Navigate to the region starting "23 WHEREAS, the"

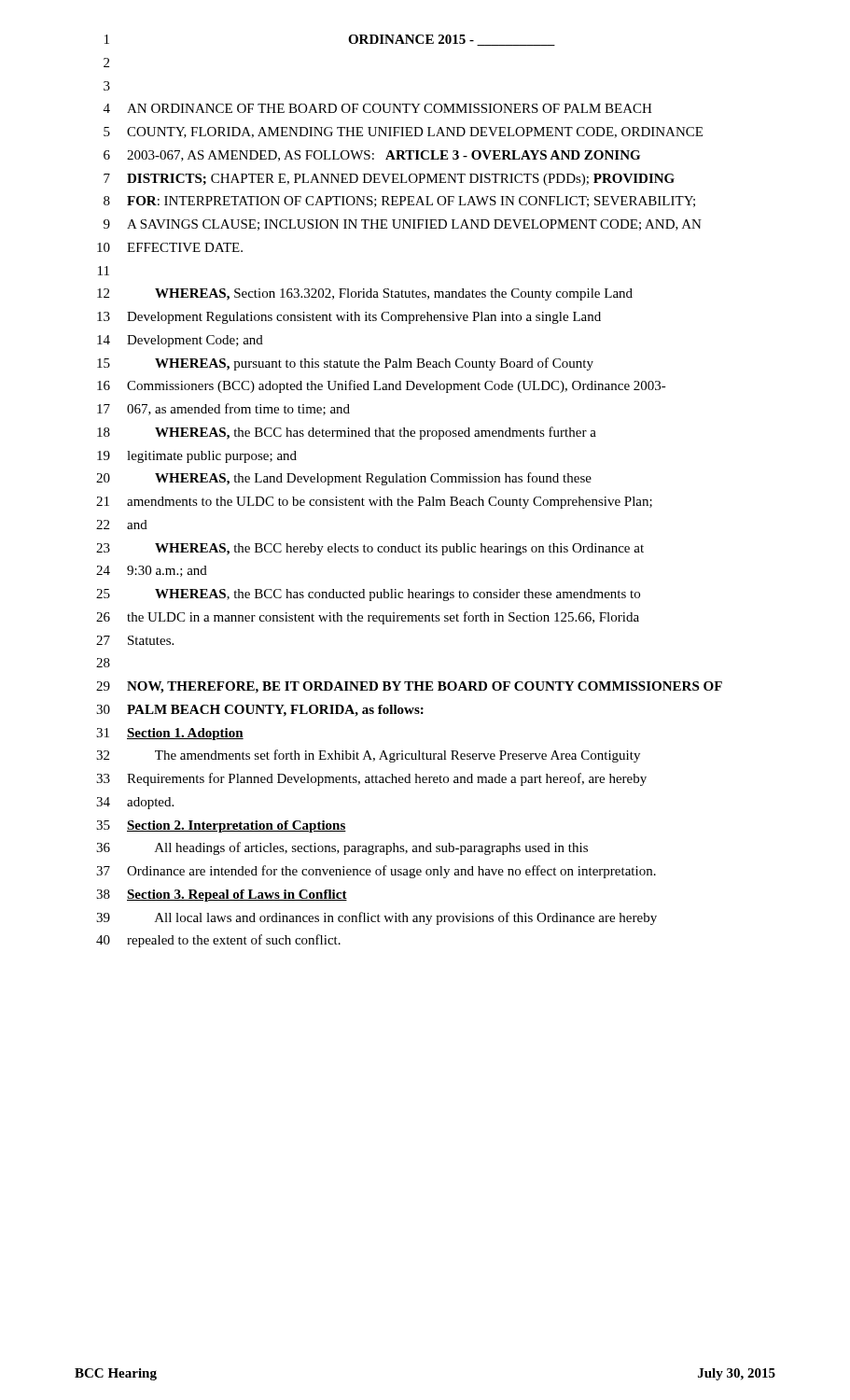(425, 559)
